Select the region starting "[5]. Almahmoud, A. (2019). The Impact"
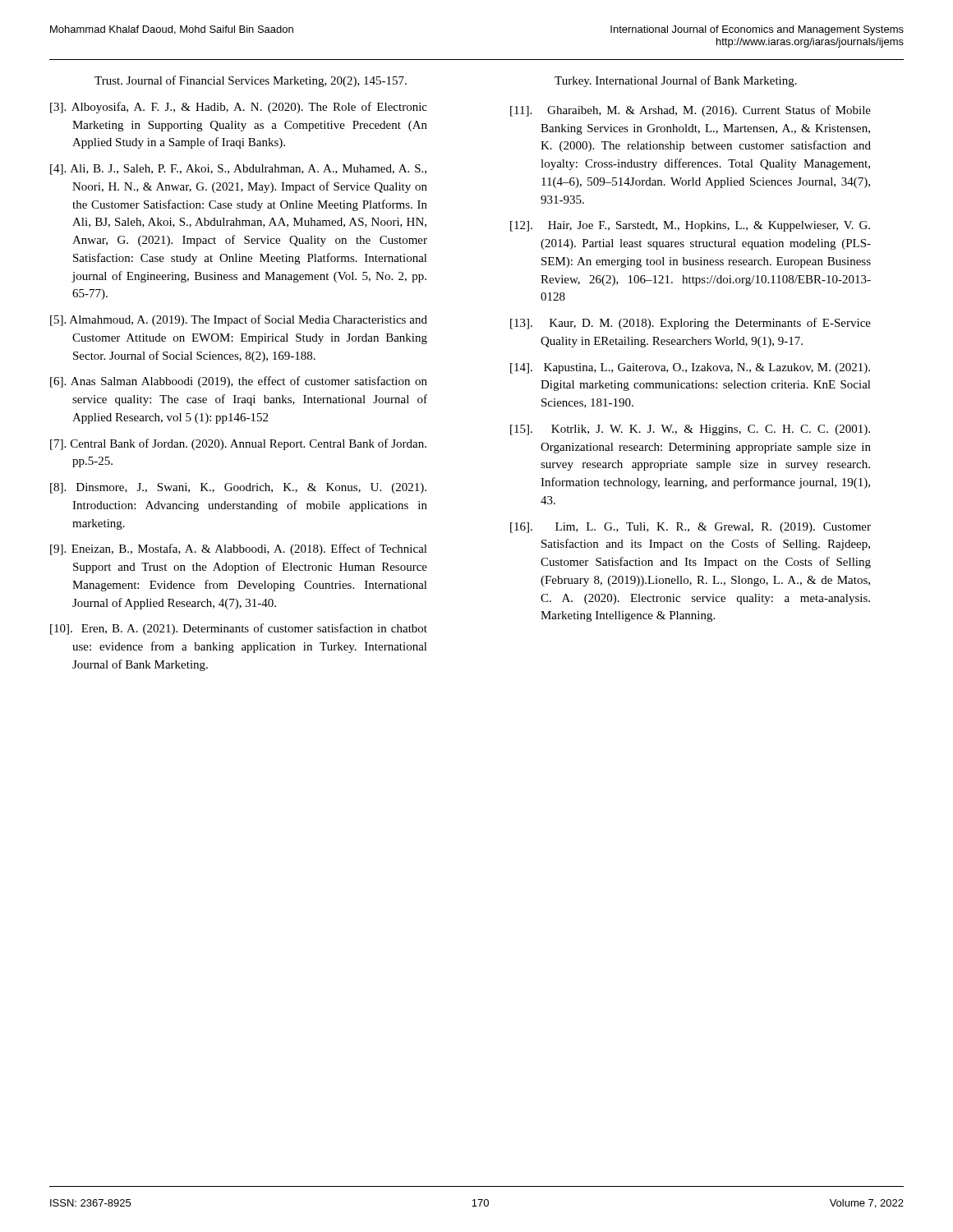The image size is (953, 1232). [x=238, y=337]
